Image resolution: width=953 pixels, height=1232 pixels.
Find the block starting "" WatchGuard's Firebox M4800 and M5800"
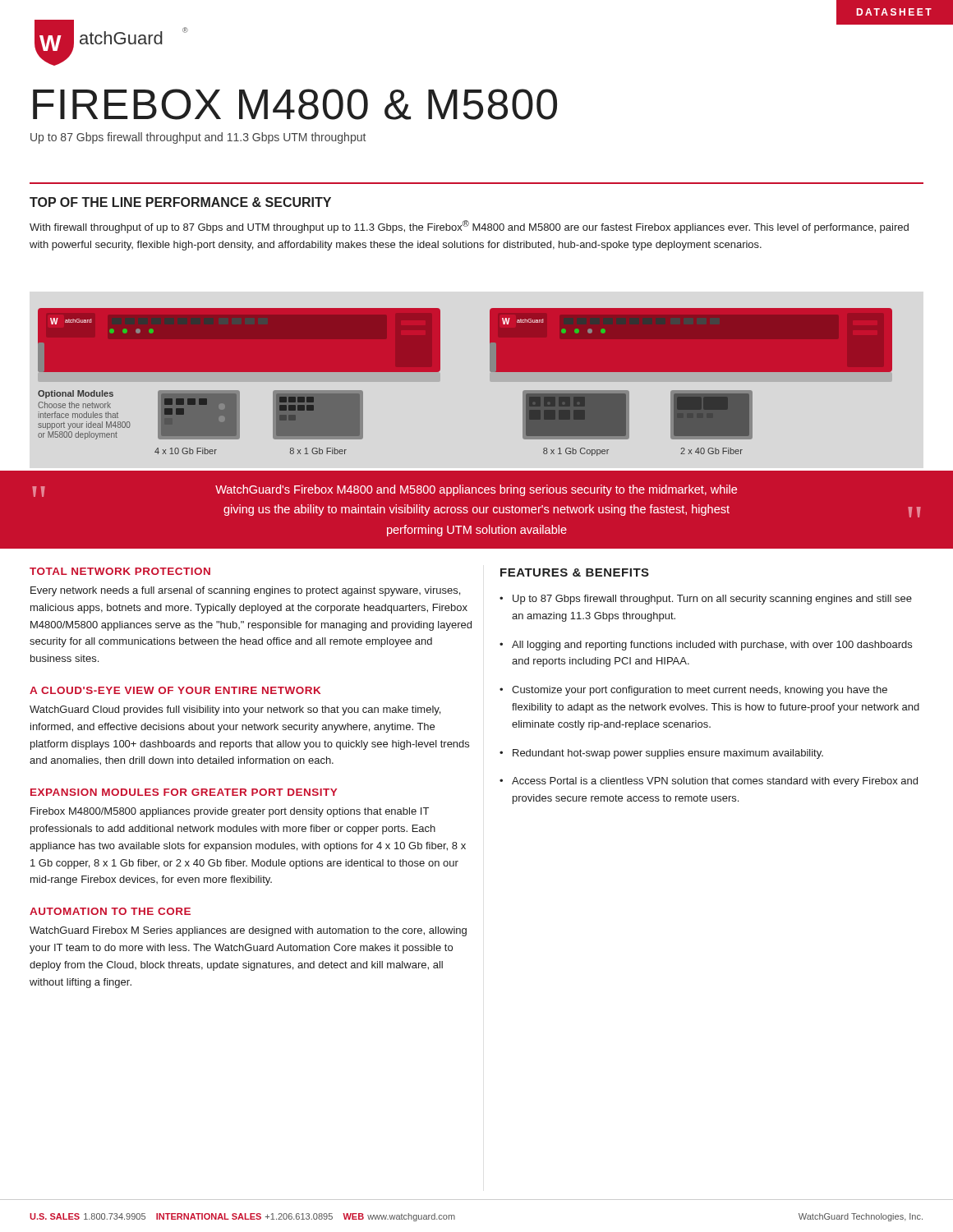(476, 511)
